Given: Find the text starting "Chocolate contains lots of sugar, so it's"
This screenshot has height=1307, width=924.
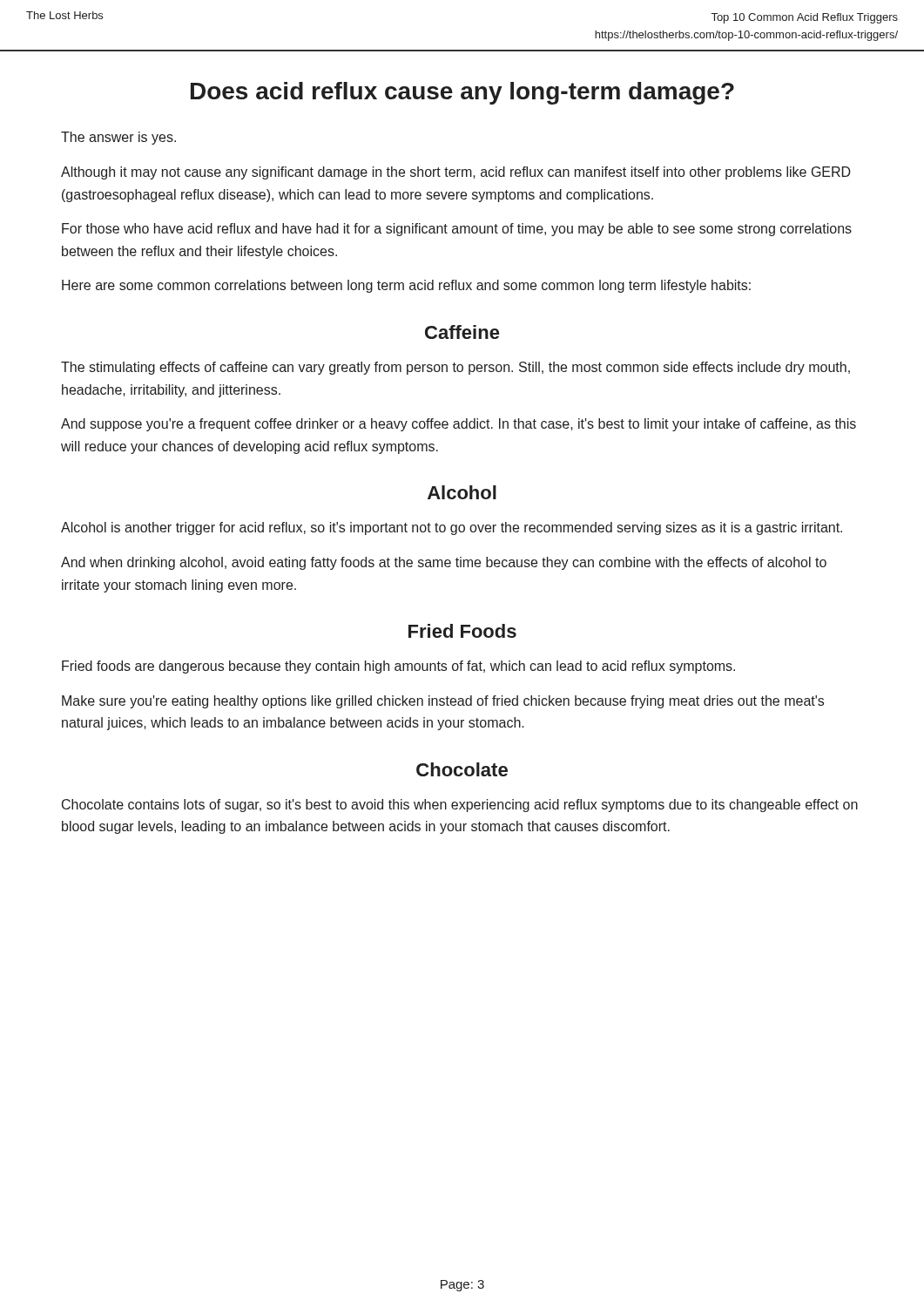Looking at the screenshot, I should coord(460,816).
